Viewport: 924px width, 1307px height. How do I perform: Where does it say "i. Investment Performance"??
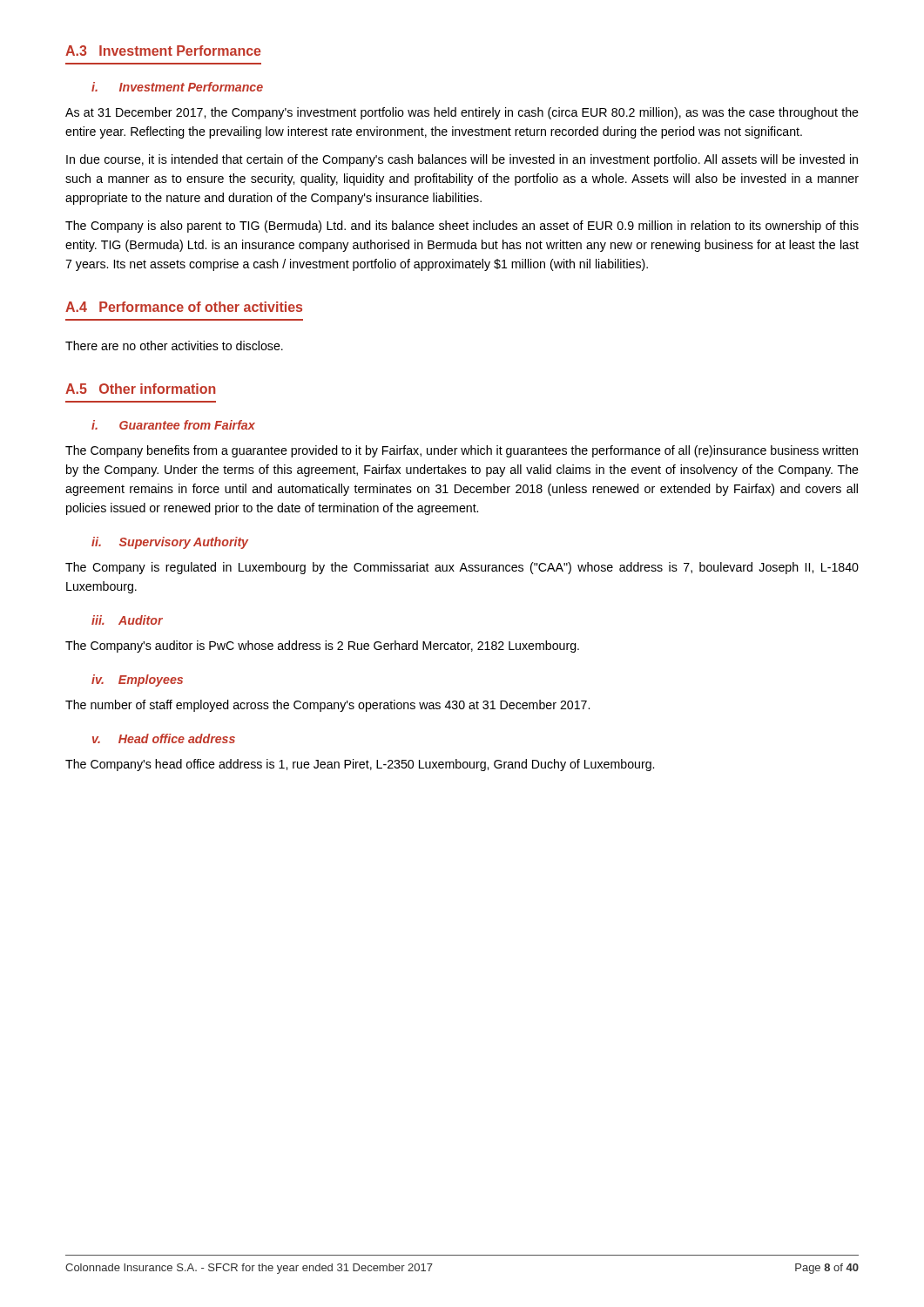coord(177,87)
